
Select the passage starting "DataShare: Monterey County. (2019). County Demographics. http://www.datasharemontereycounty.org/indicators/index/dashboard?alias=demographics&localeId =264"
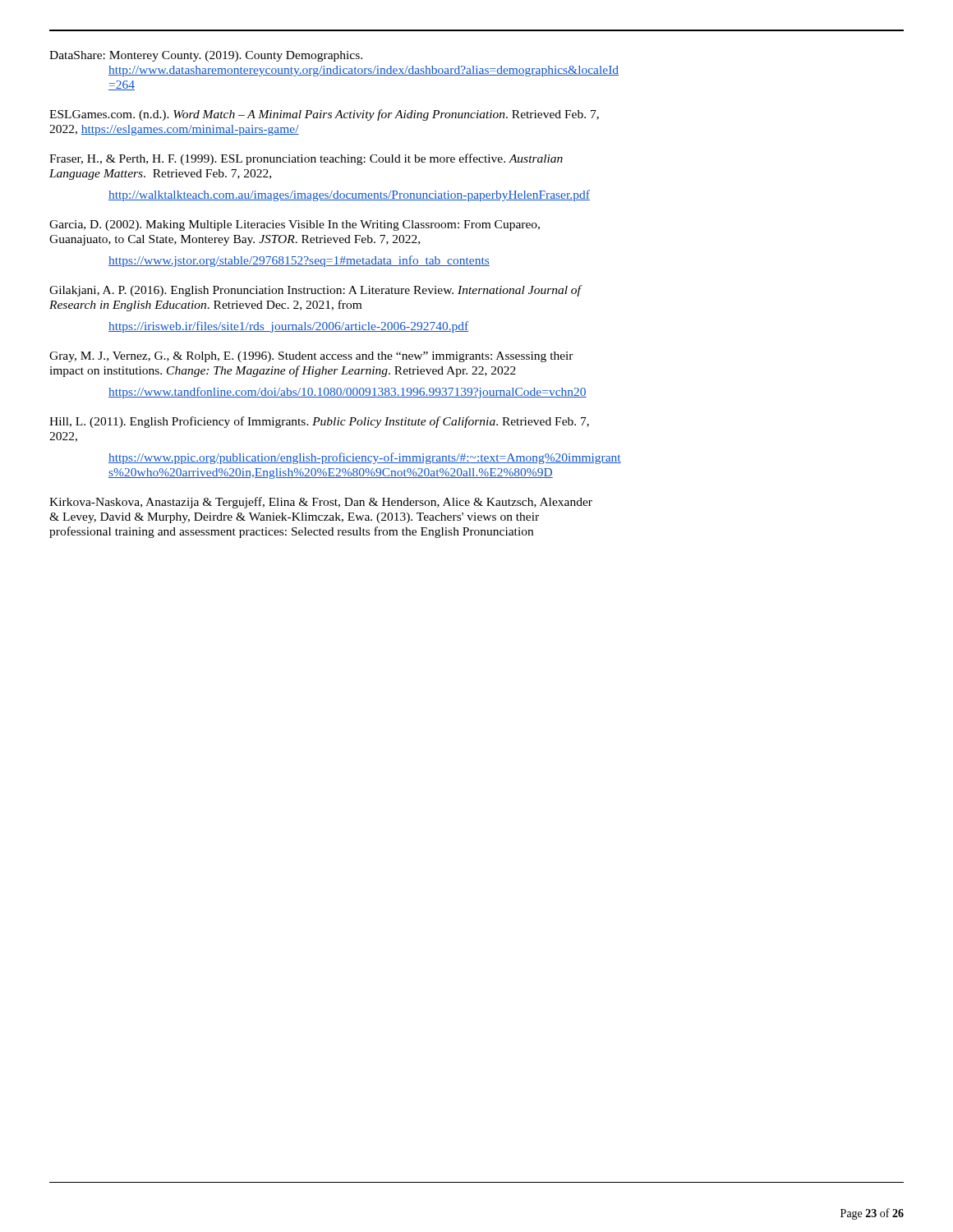(x=476, y=70)
